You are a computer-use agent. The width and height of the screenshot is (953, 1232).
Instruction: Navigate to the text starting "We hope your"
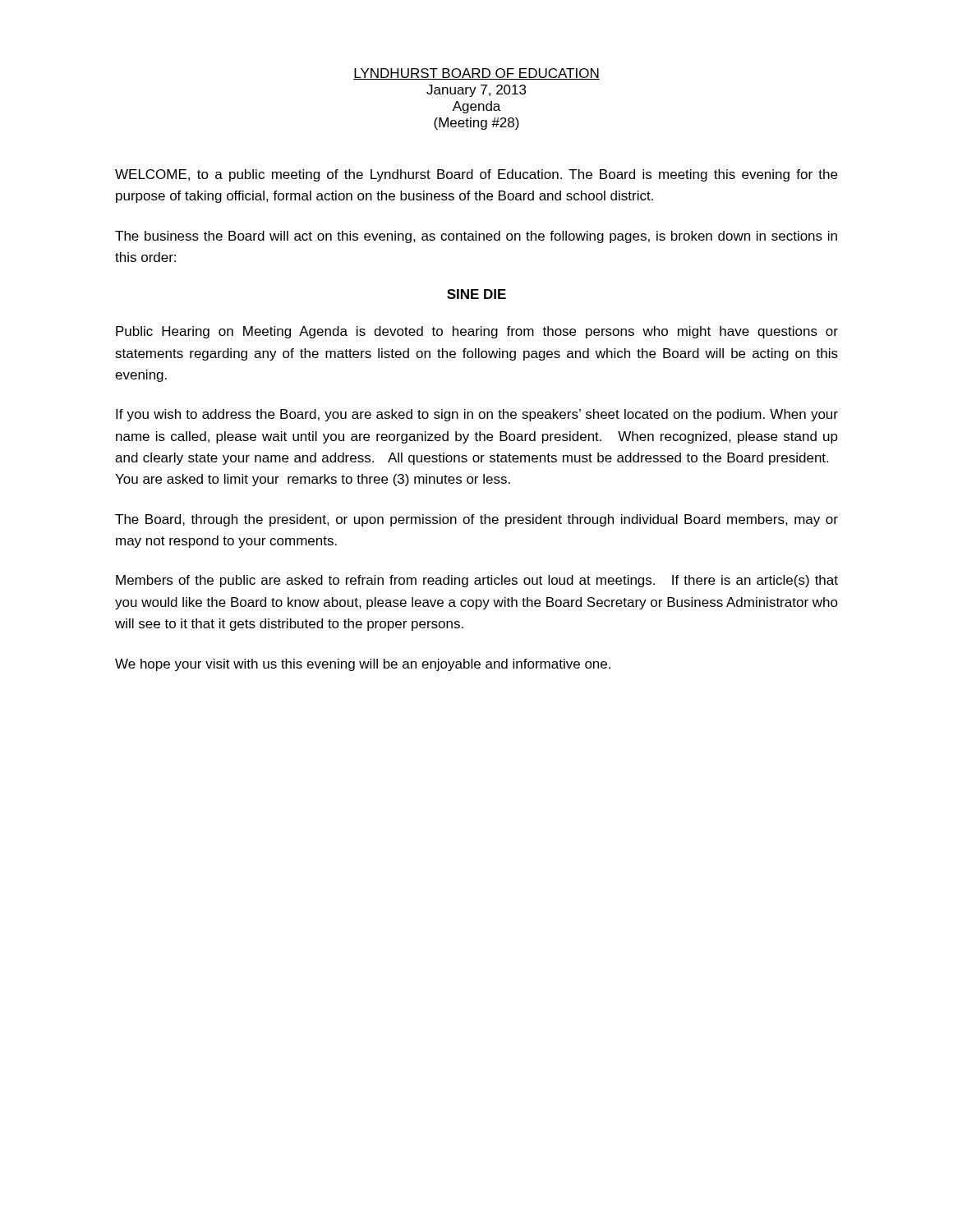[363, 664]
